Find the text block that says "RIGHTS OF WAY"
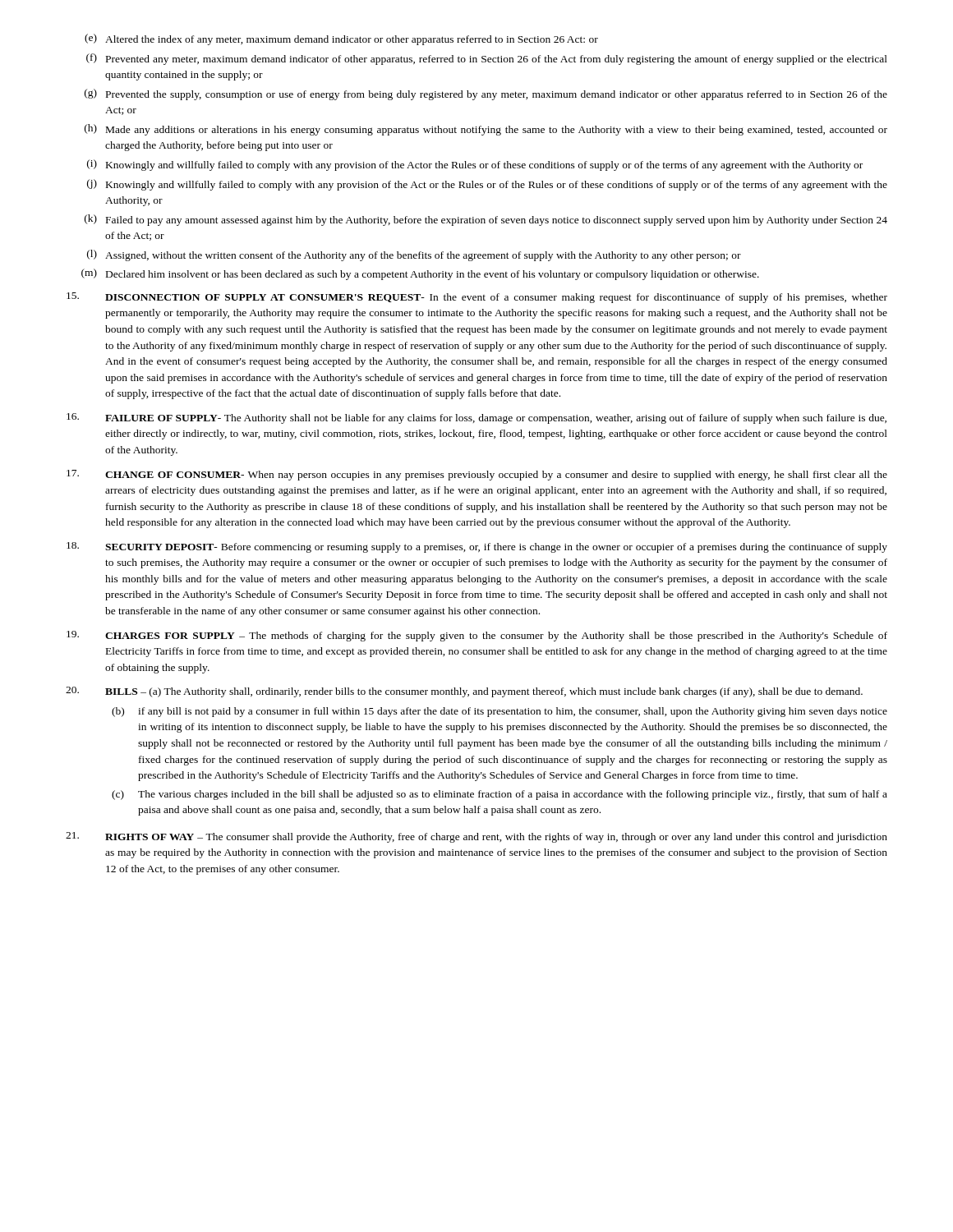The width and height of the screenshot is (953, 1232). pos(476,853)
